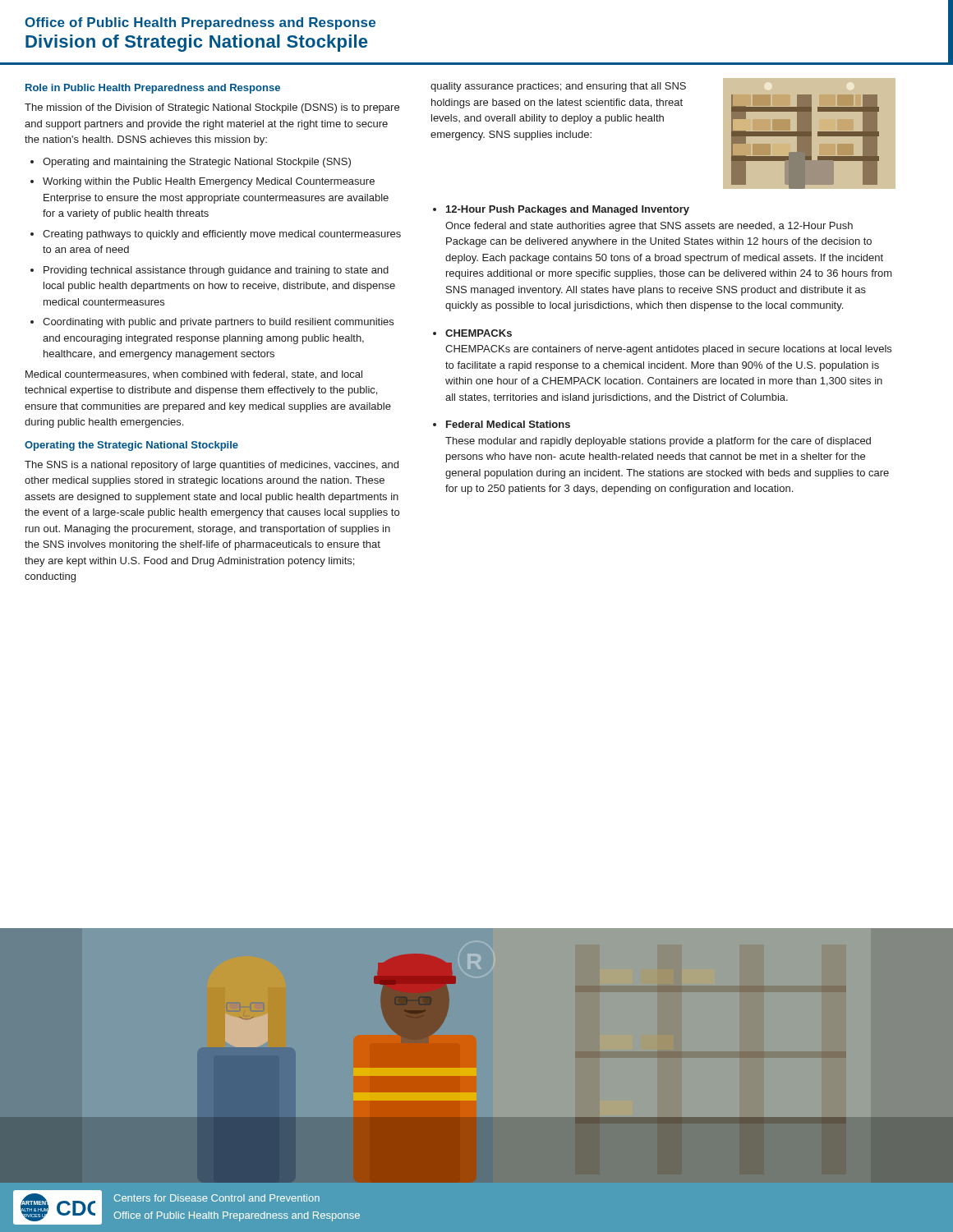Find the list item that says "Federal Medical Stations These modular and rapidly"
This screenshot has width=953, height=1232.
(x=667, y=456)
